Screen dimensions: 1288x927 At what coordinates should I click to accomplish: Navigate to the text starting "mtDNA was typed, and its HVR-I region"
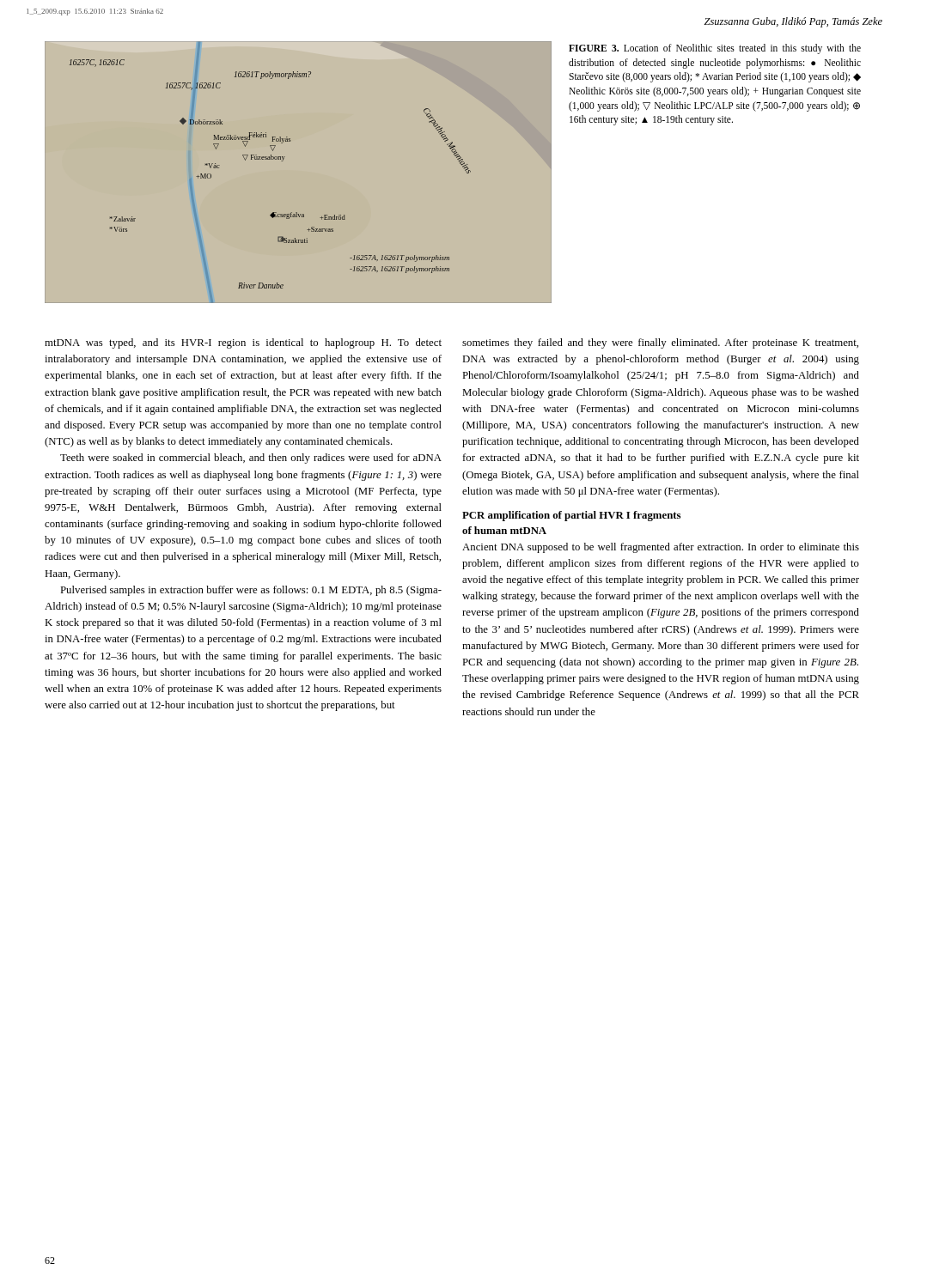coord(243,393)
